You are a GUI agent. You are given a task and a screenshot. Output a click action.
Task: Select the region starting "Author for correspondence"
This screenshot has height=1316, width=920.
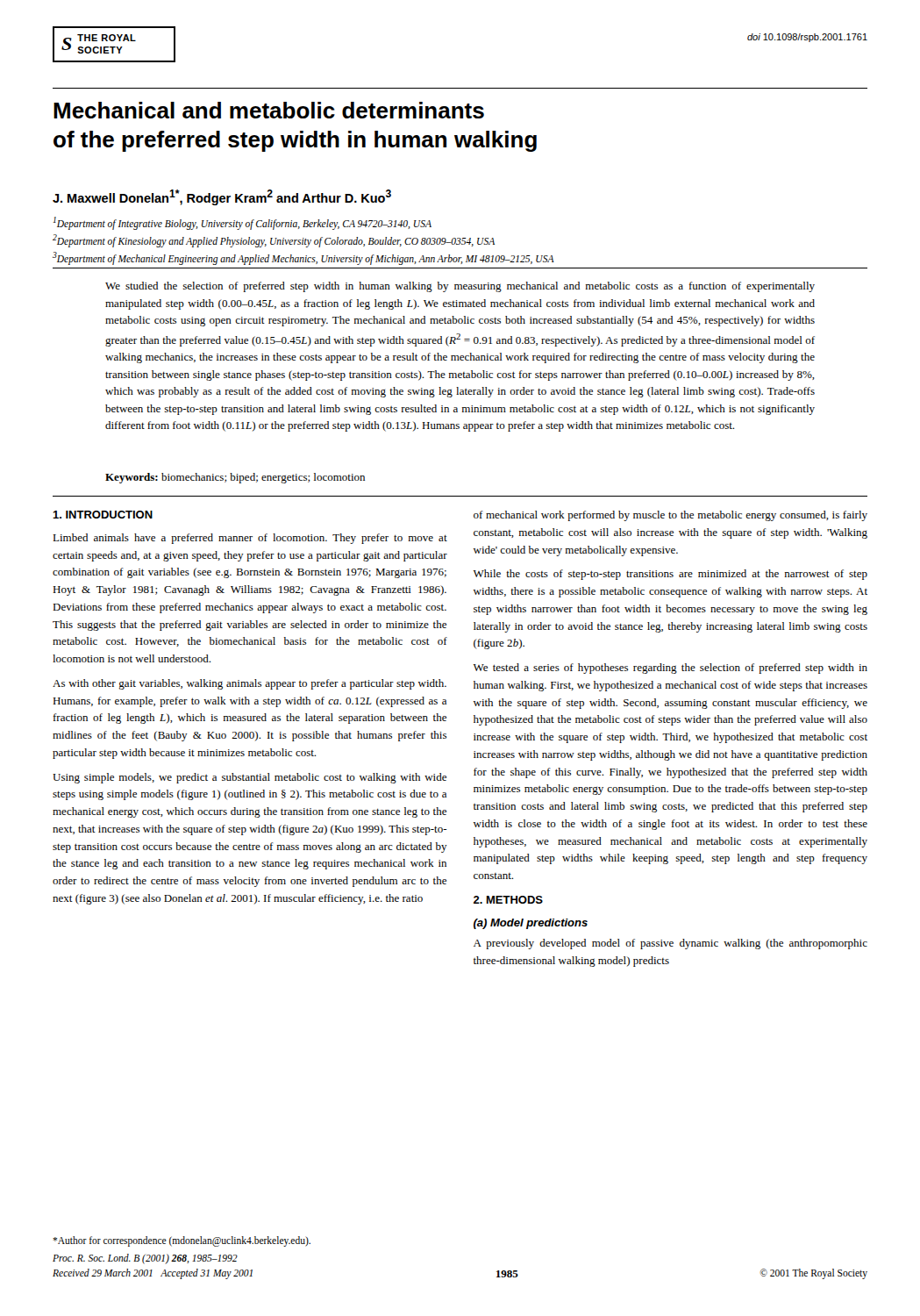point(182,1241)
